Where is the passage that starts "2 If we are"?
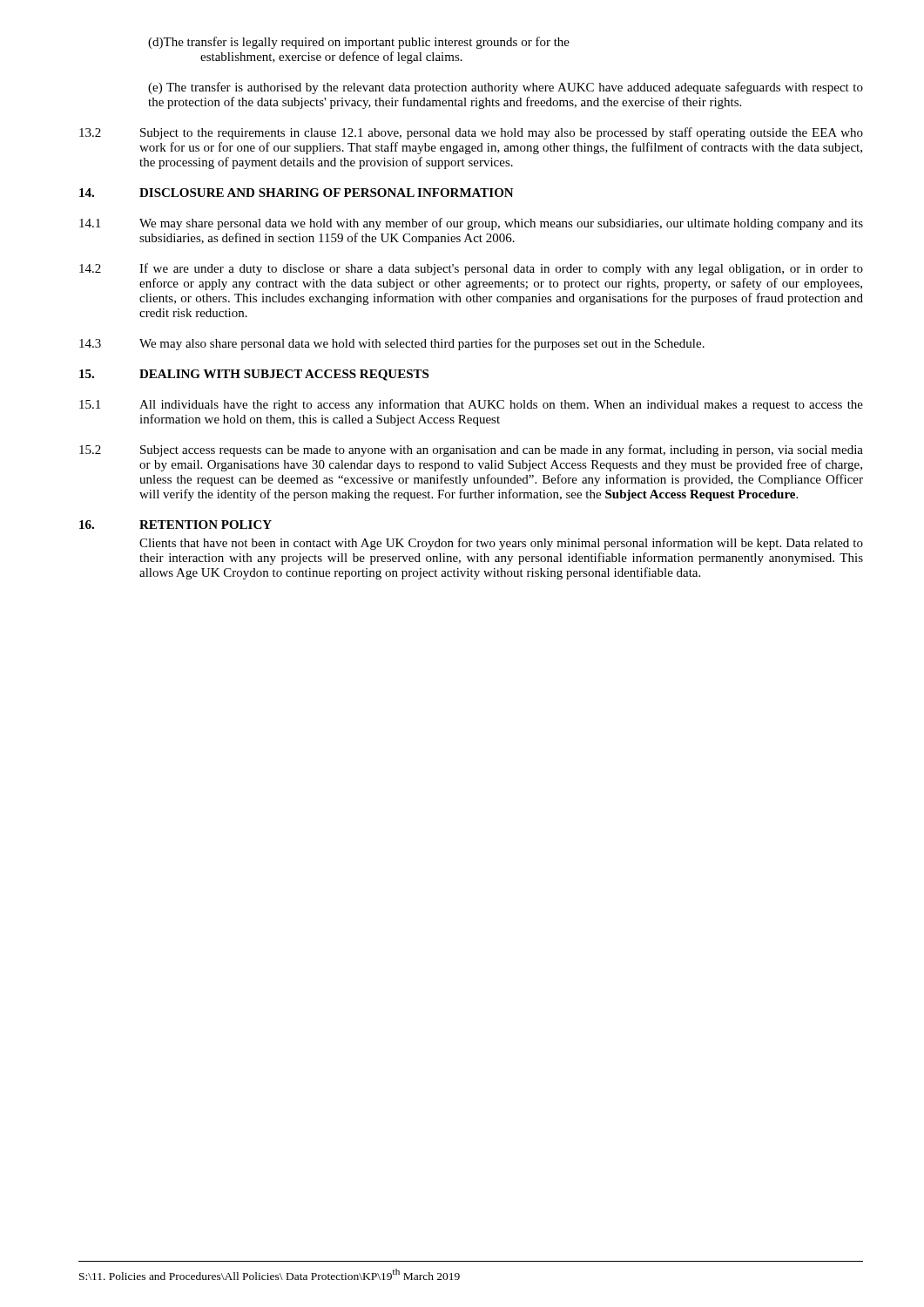Image resolution: width=924 pixels, height=1307 pixels. tap(471, 291)
